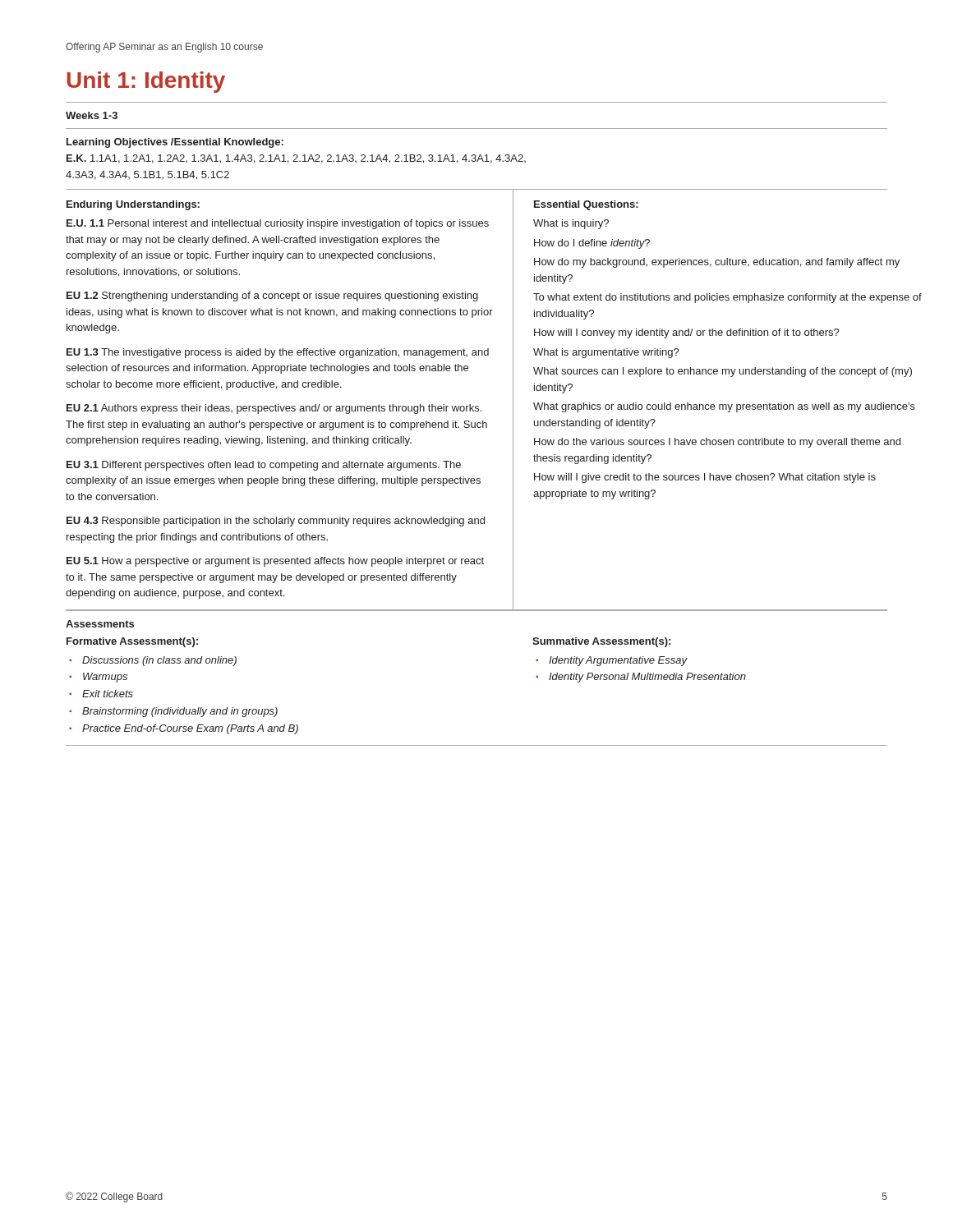953x1232 pixels.
Task: Navigate to the text starting "How do my background,"
Action: (x=717, y=270)
